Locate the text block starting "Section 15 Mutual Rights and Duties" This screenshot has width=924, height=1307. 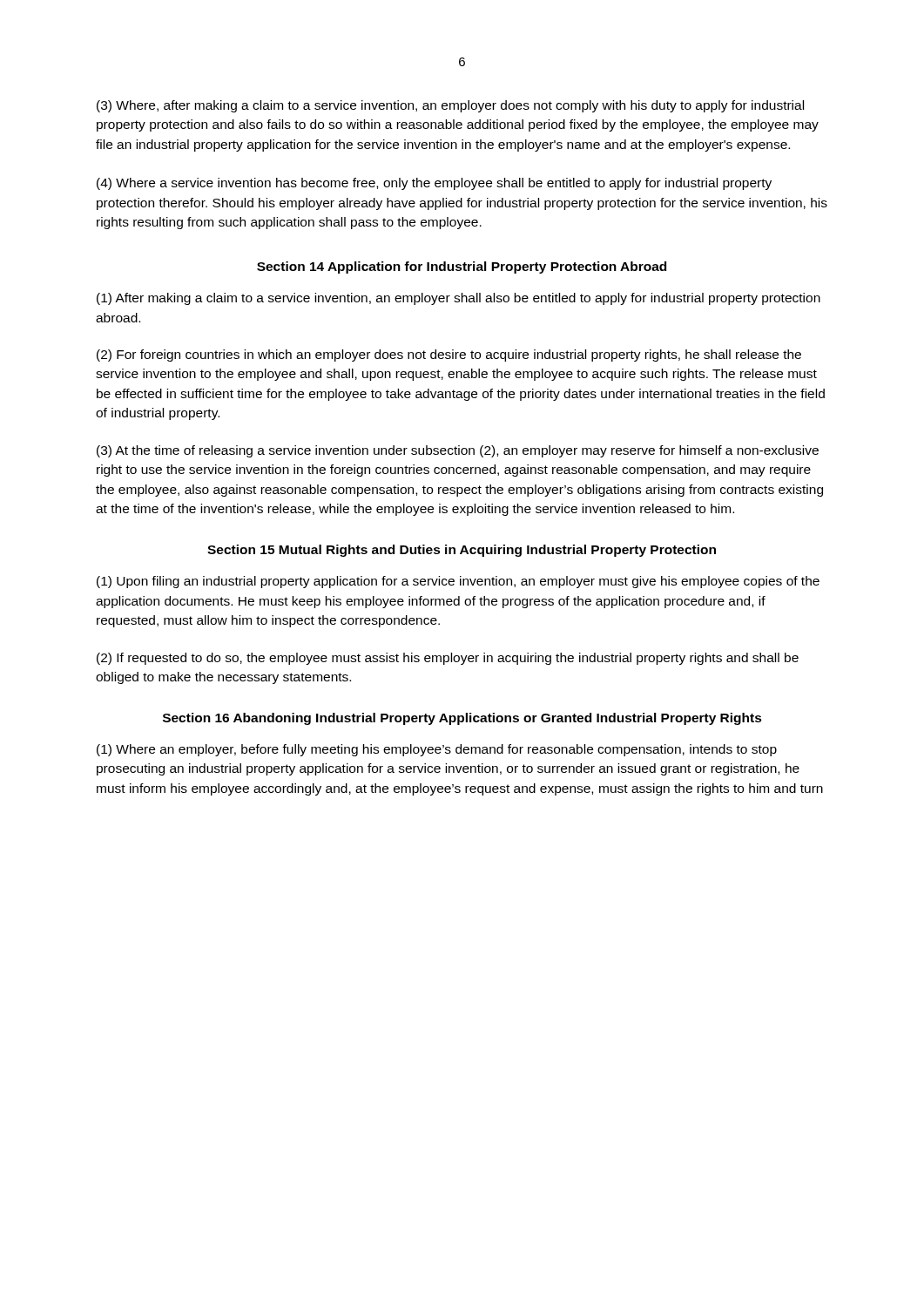(462, 549)
